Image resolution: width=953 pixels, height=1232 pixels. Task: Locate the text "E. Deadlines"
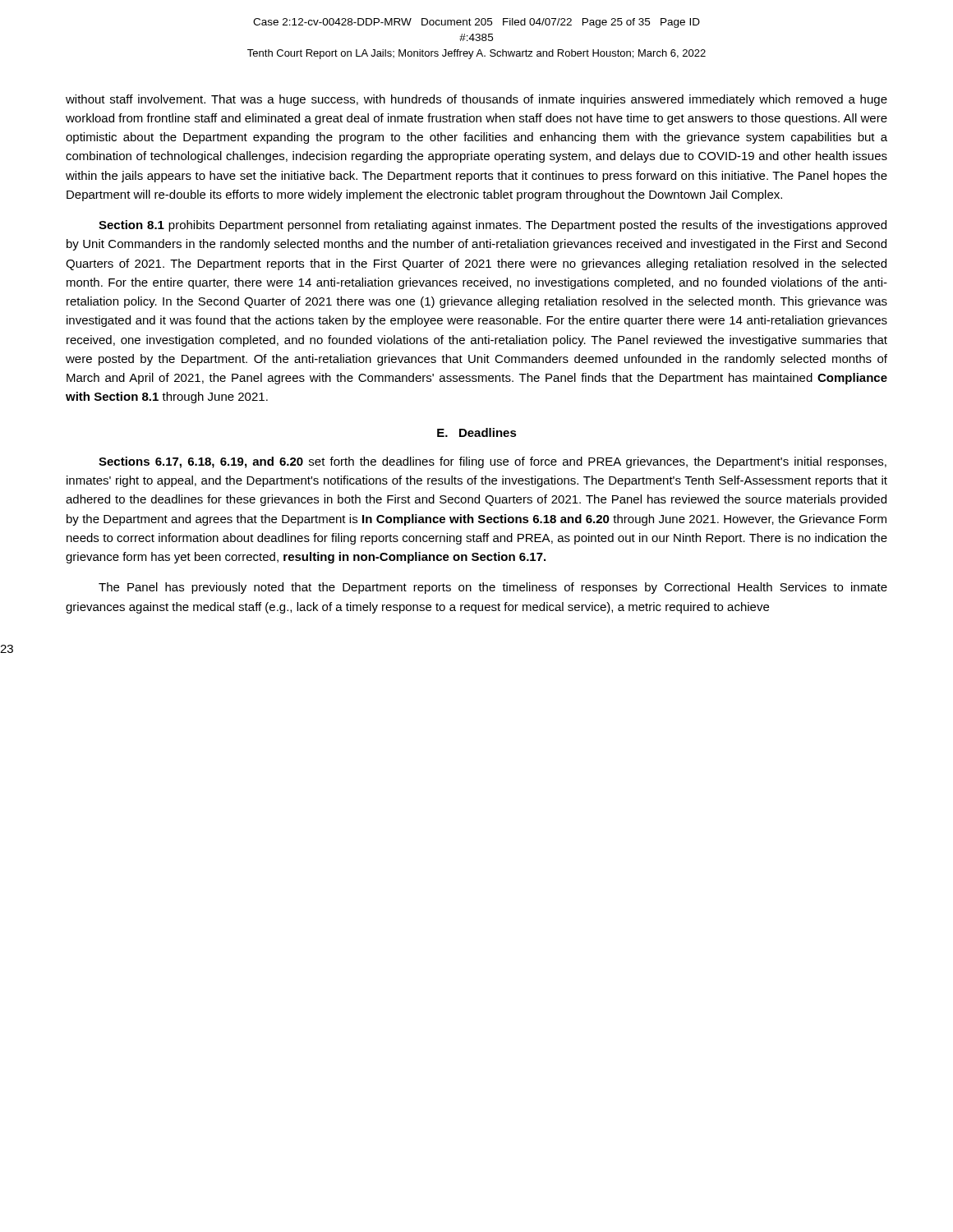point(476,432)
